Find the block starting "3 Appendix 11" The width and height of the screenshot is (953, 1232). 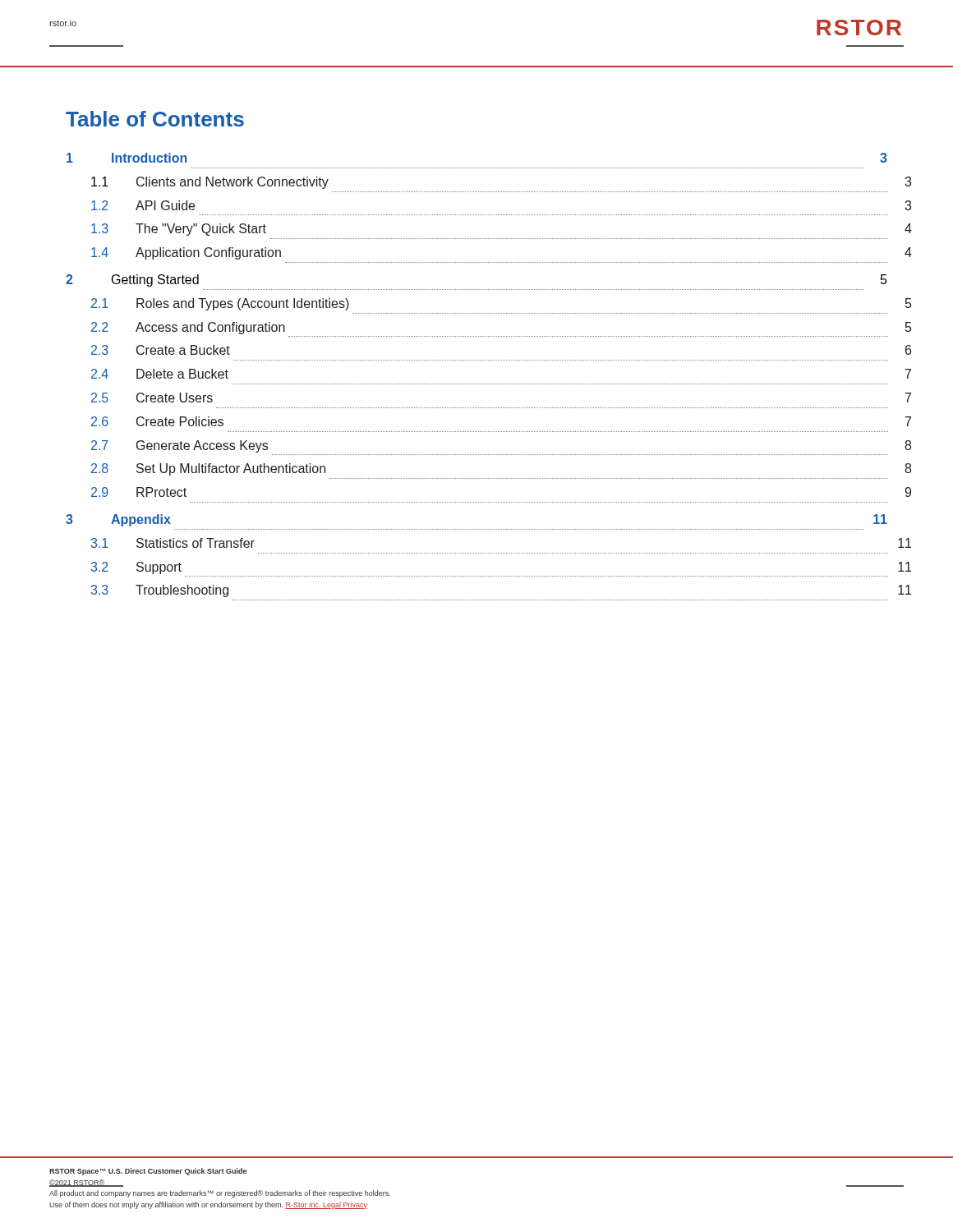(x=476, y=520)
